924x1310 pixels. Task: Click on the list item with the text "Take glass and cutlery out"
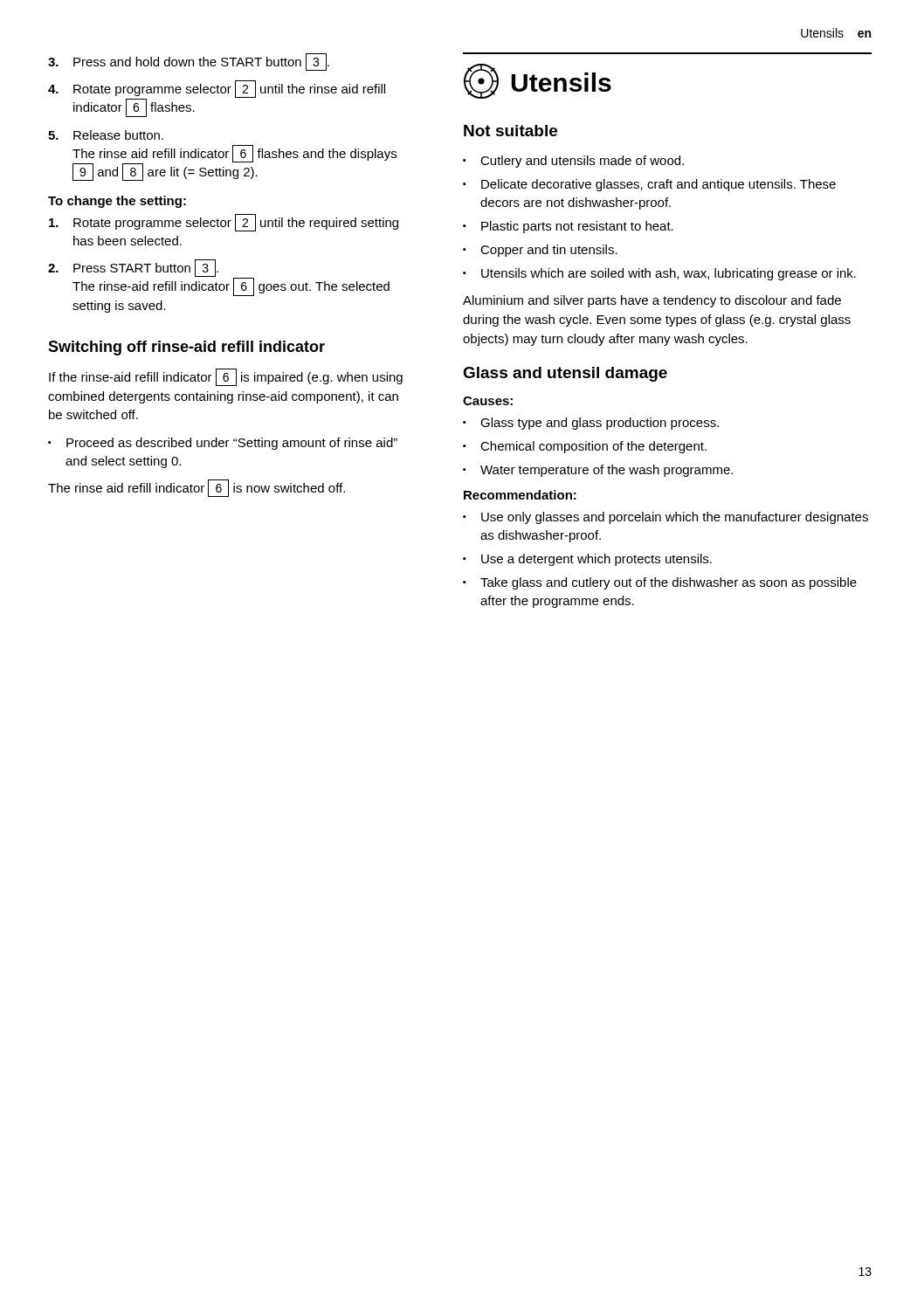tap(669, 591)
